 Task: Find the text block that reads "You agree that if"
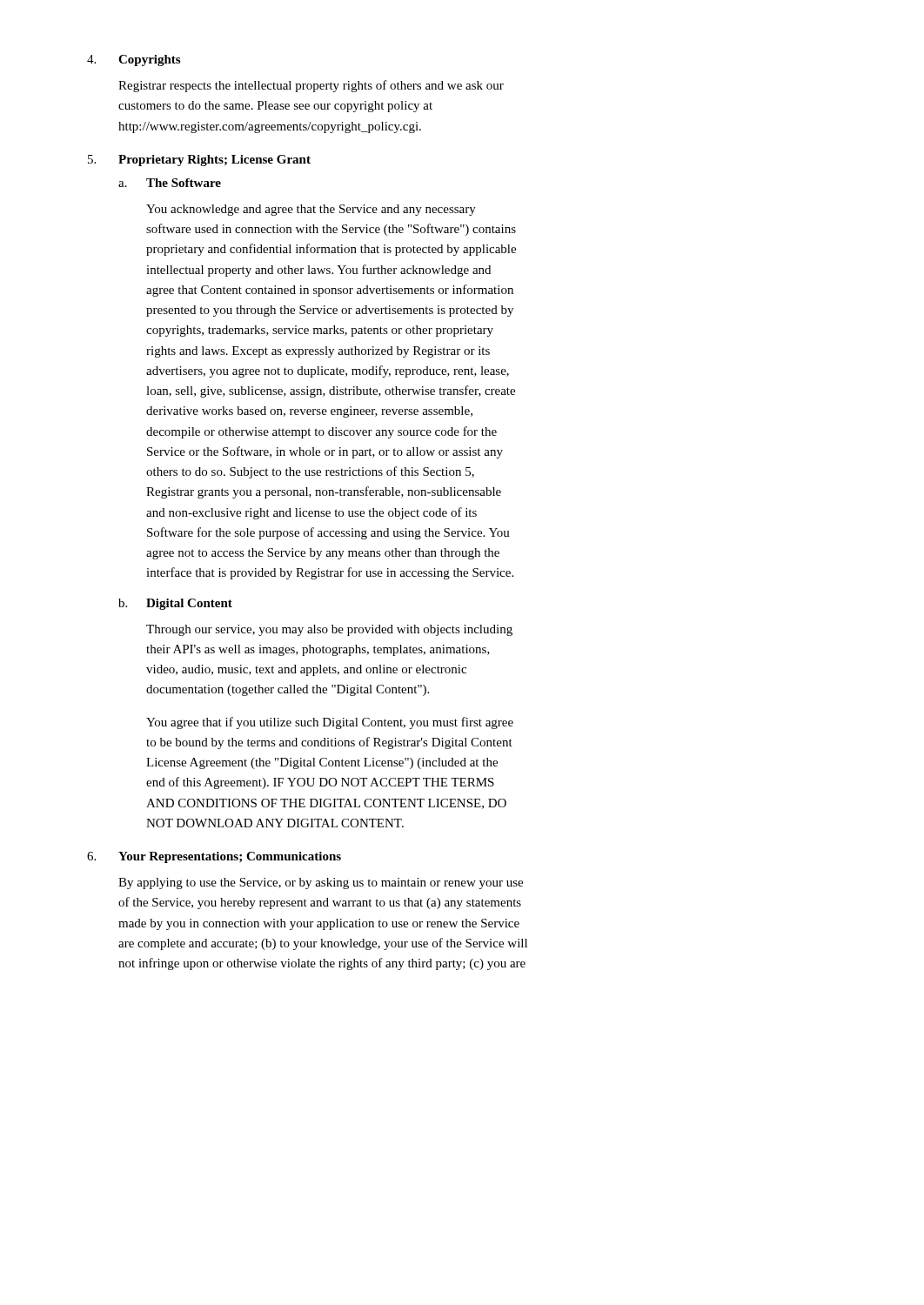click(330, 772)
